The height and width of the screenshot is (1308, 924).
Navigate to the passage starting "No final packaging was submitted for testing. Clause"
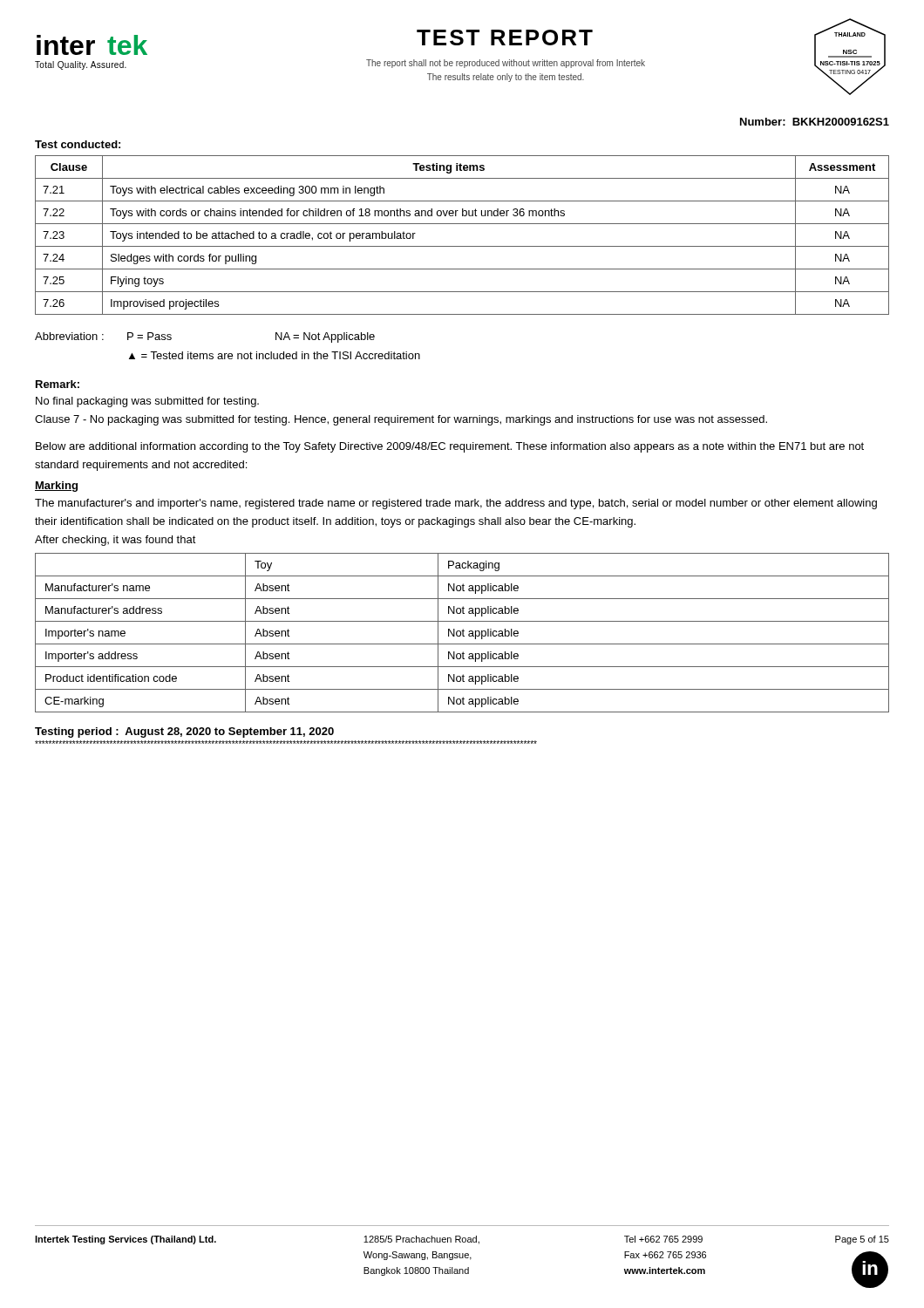coord(401,410)
